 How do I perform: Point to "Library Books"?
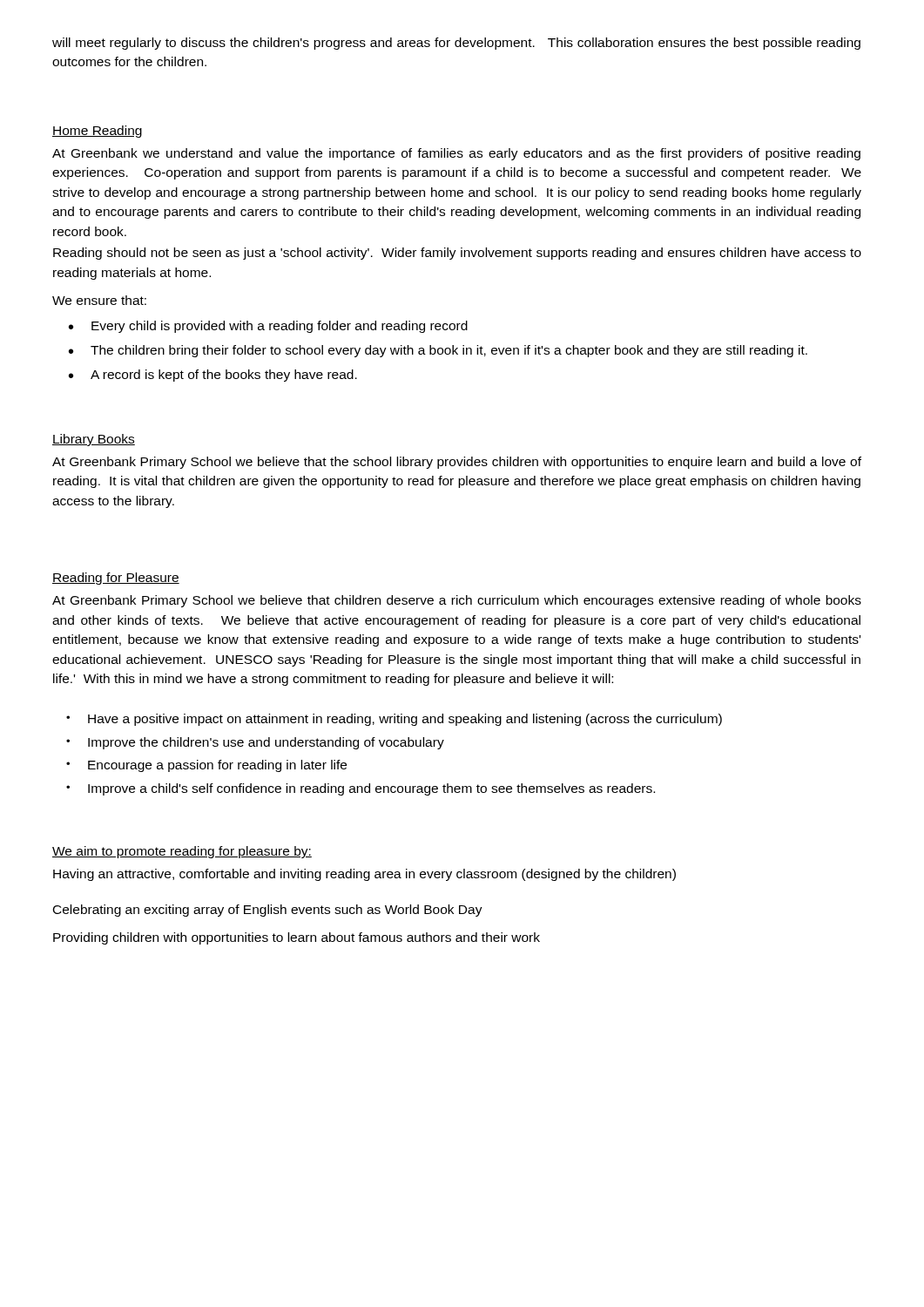(94, 439)
